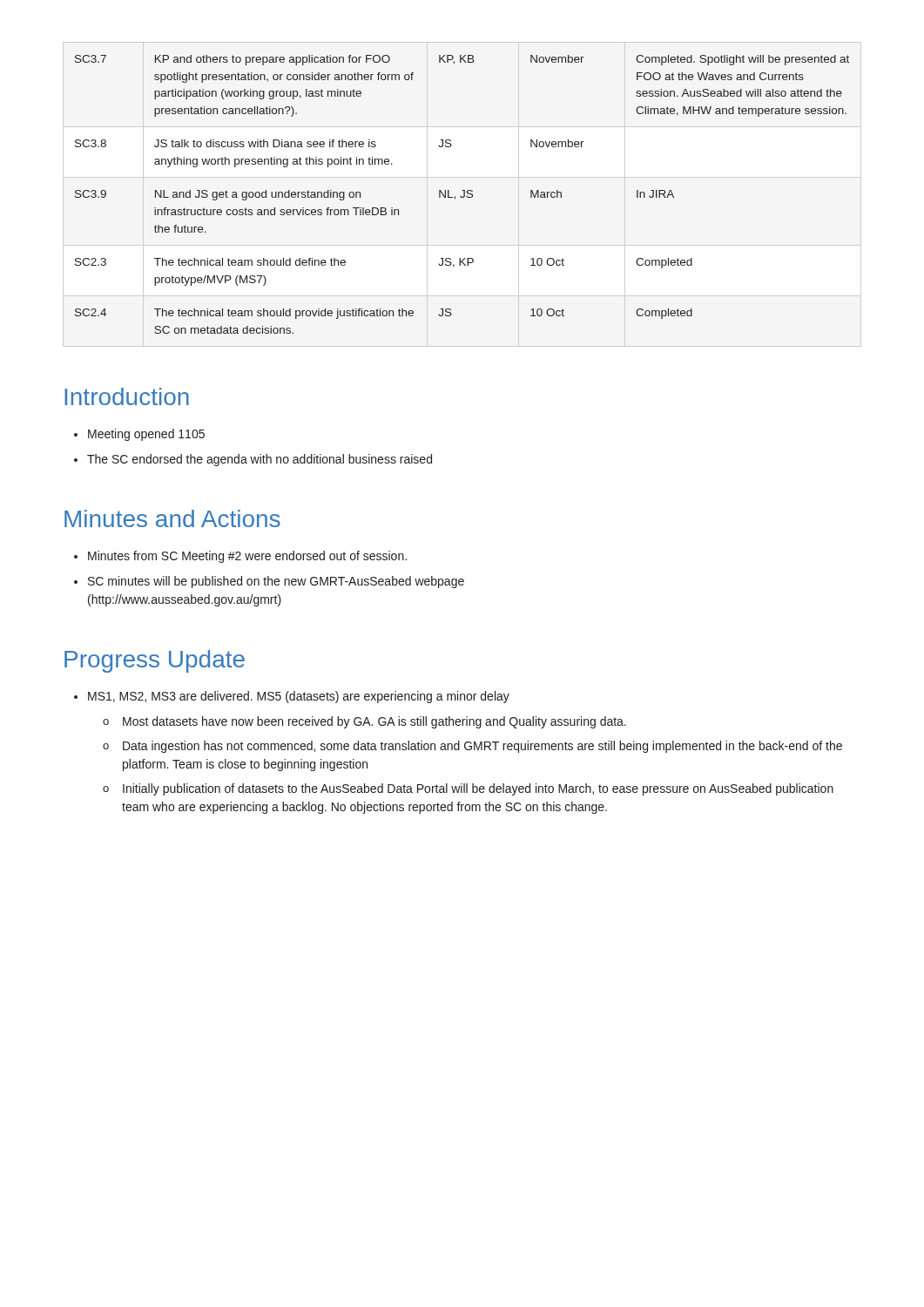Find "Minutes and Actions" on this page
This screenshot has width=924, height=1307.
(172, 518)
